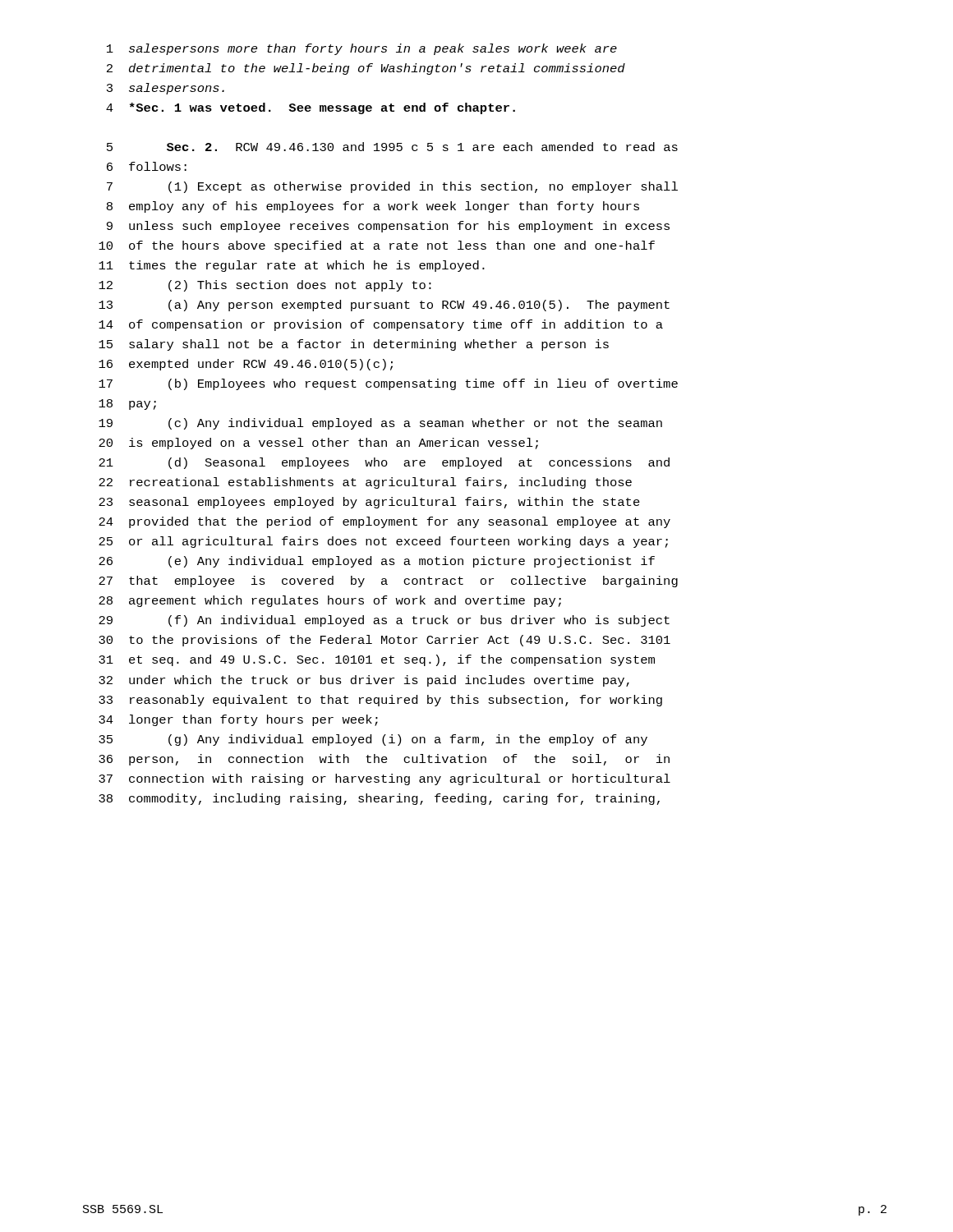This screenshot has width=953, height=1232.
Task: Find the text block starting "12 (2) This section does not apply"
Action: 265,286
